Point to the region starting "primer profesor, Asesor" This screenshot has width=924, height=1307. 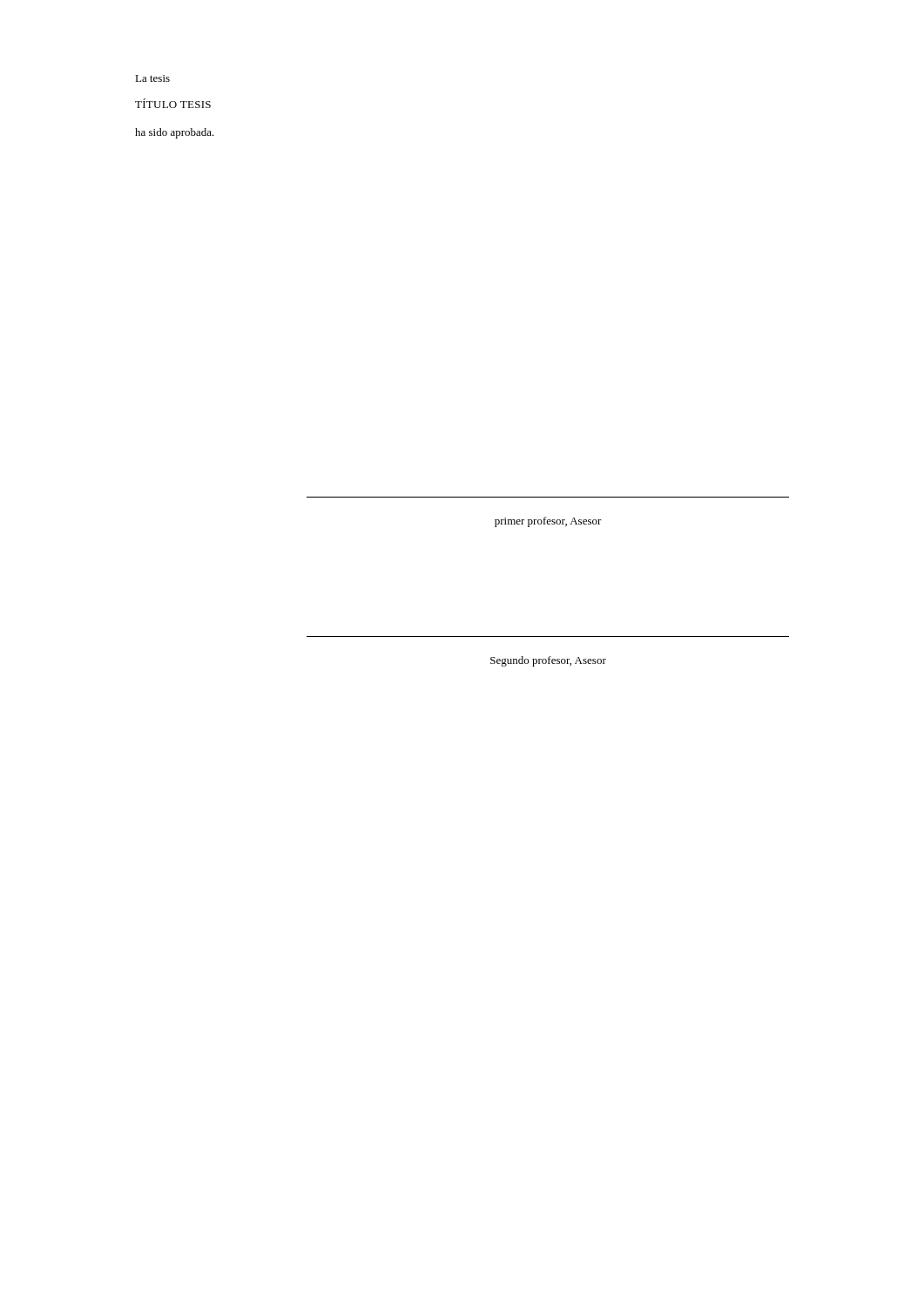tap(548, 521)
